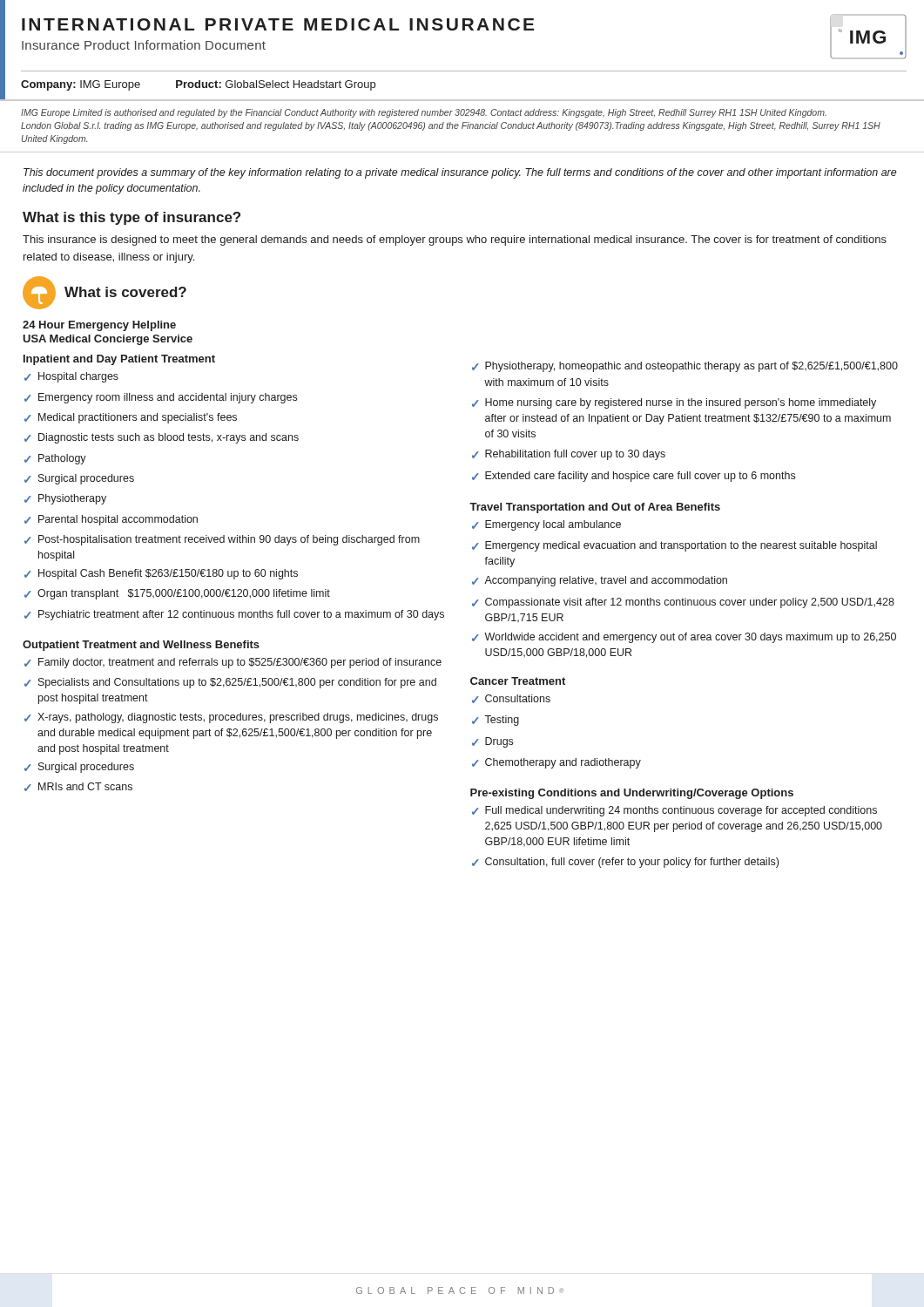Locate the block of text that opens with "✓Diagnostic tests such"
This screenshot has width=924, height=1307.
pyautogui.click(x=161, y=439)
